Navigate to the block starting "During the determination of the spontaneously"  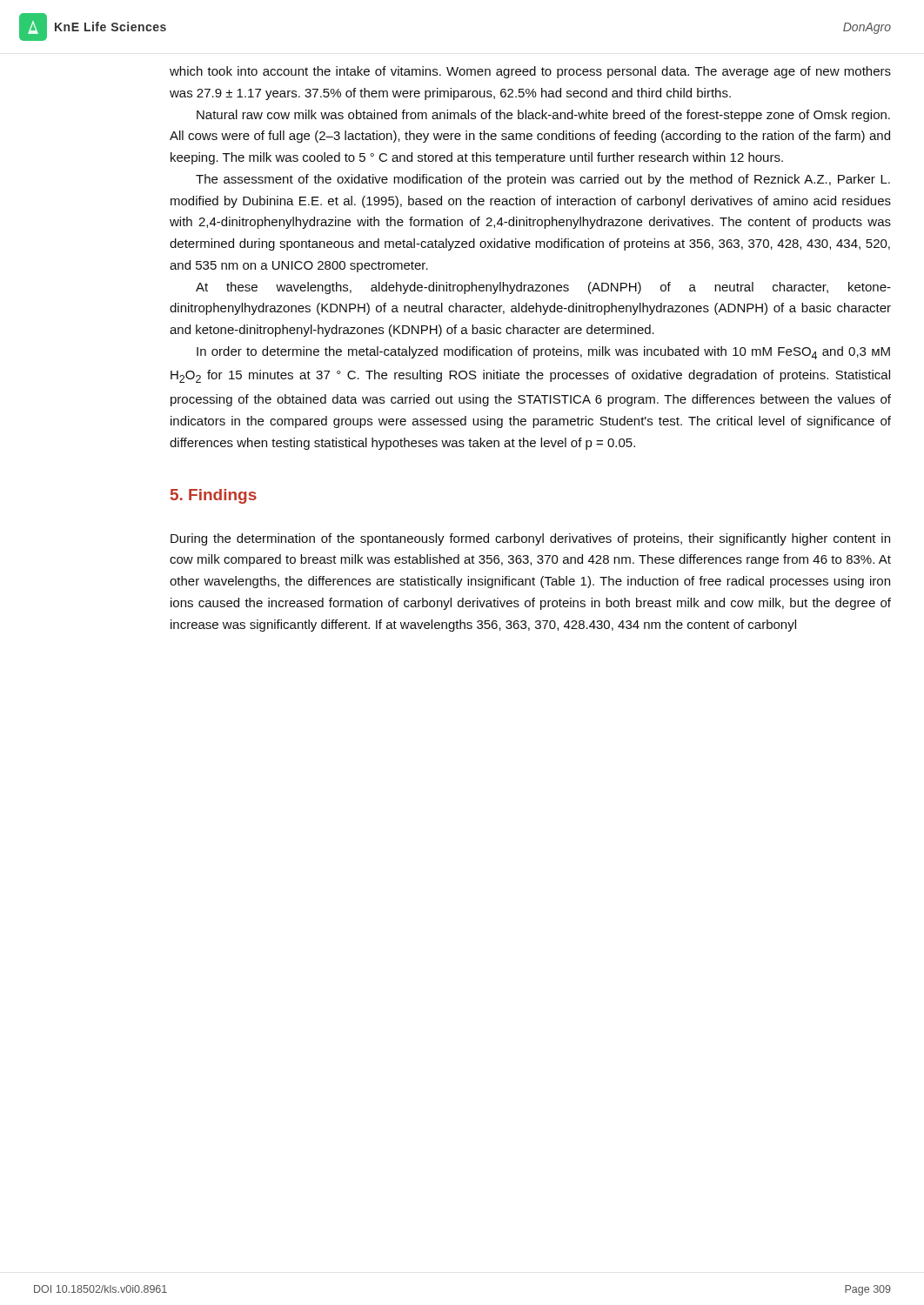coord(530,582)
